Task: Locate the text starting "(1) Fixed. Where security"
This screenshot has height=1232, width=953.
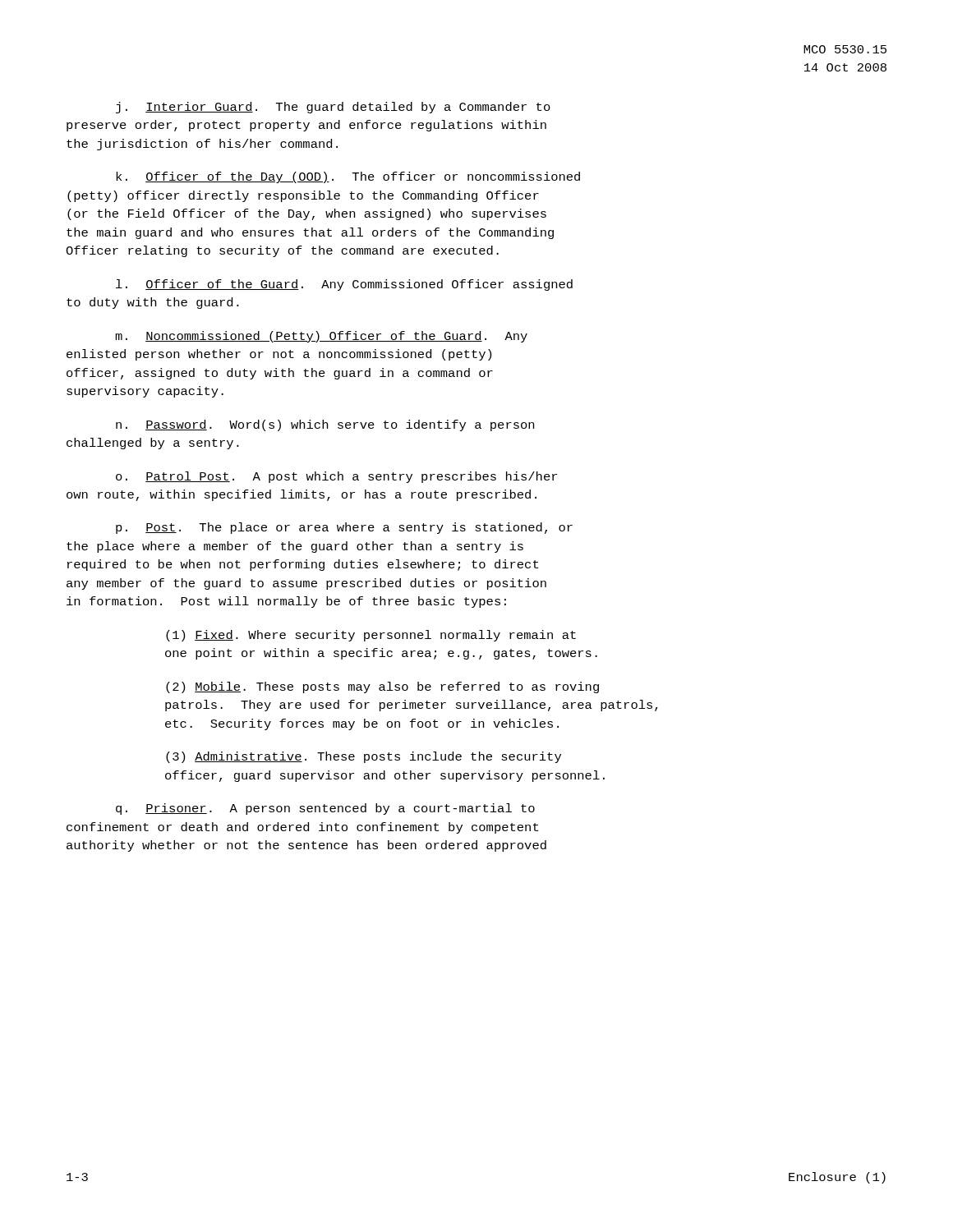Action: coord(382,645)
